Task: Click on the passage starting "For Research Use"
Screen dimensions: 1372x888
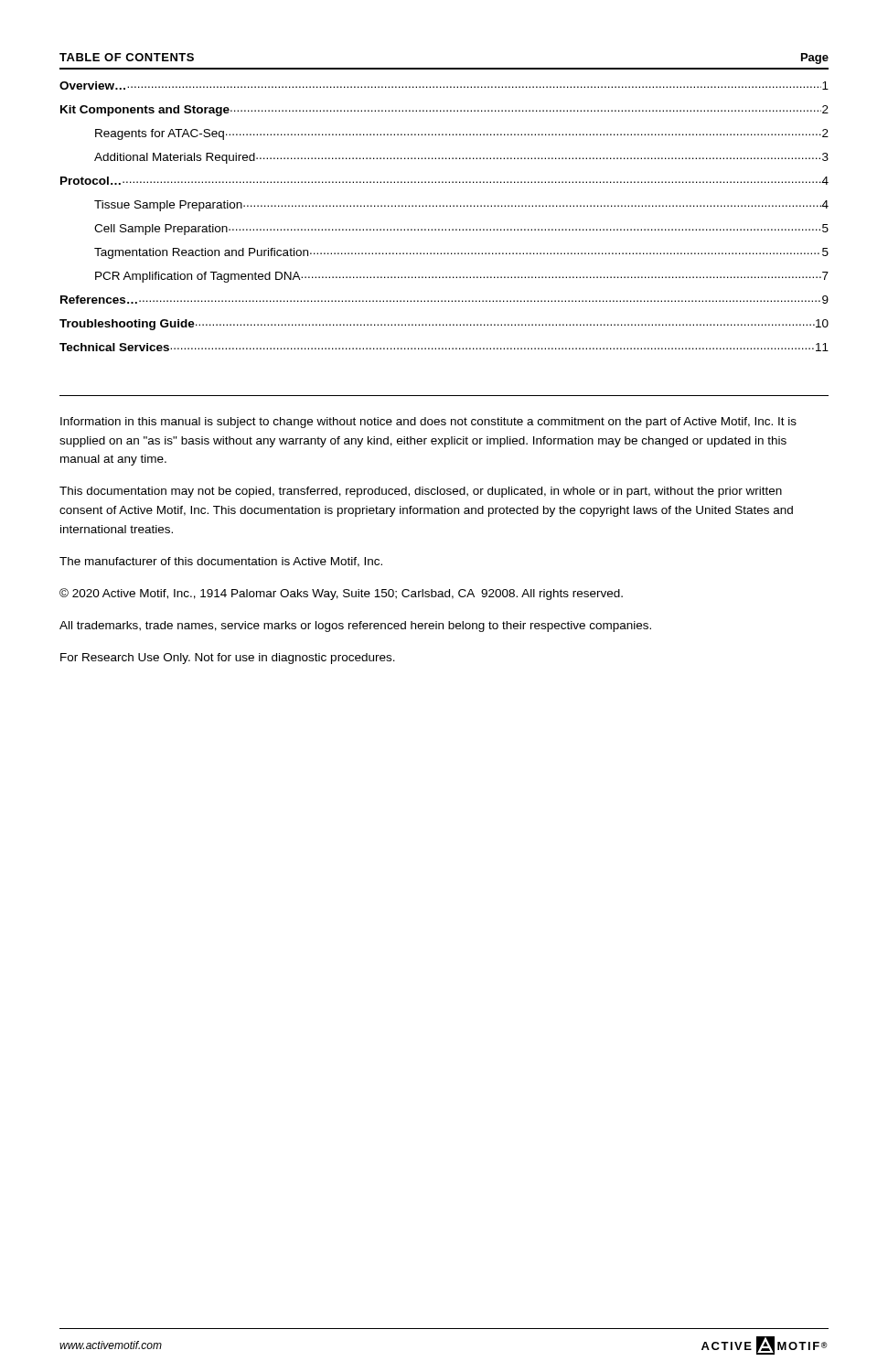Action: (228, 659)
